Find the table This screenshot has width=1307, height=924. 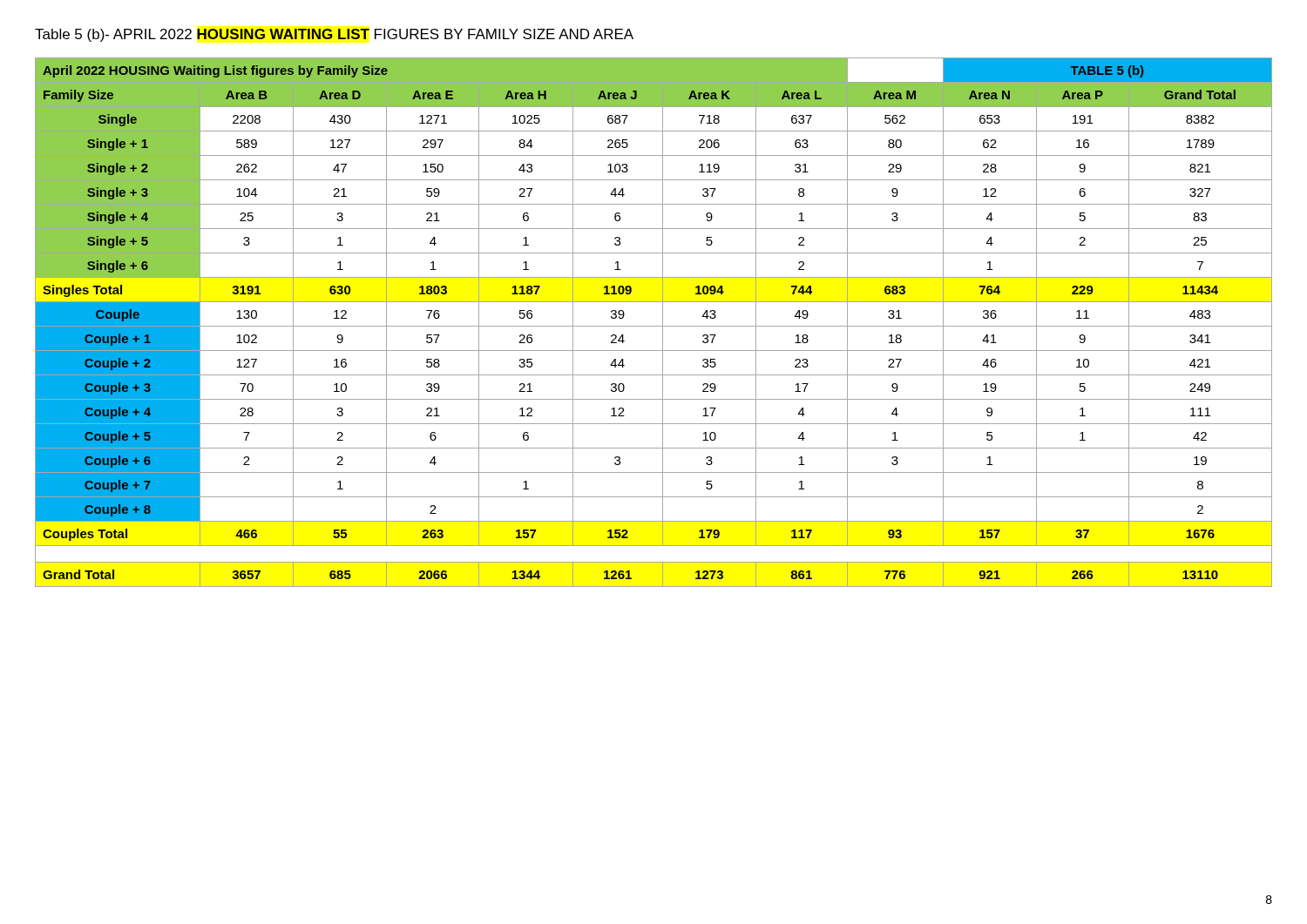(x=654, y=322)
